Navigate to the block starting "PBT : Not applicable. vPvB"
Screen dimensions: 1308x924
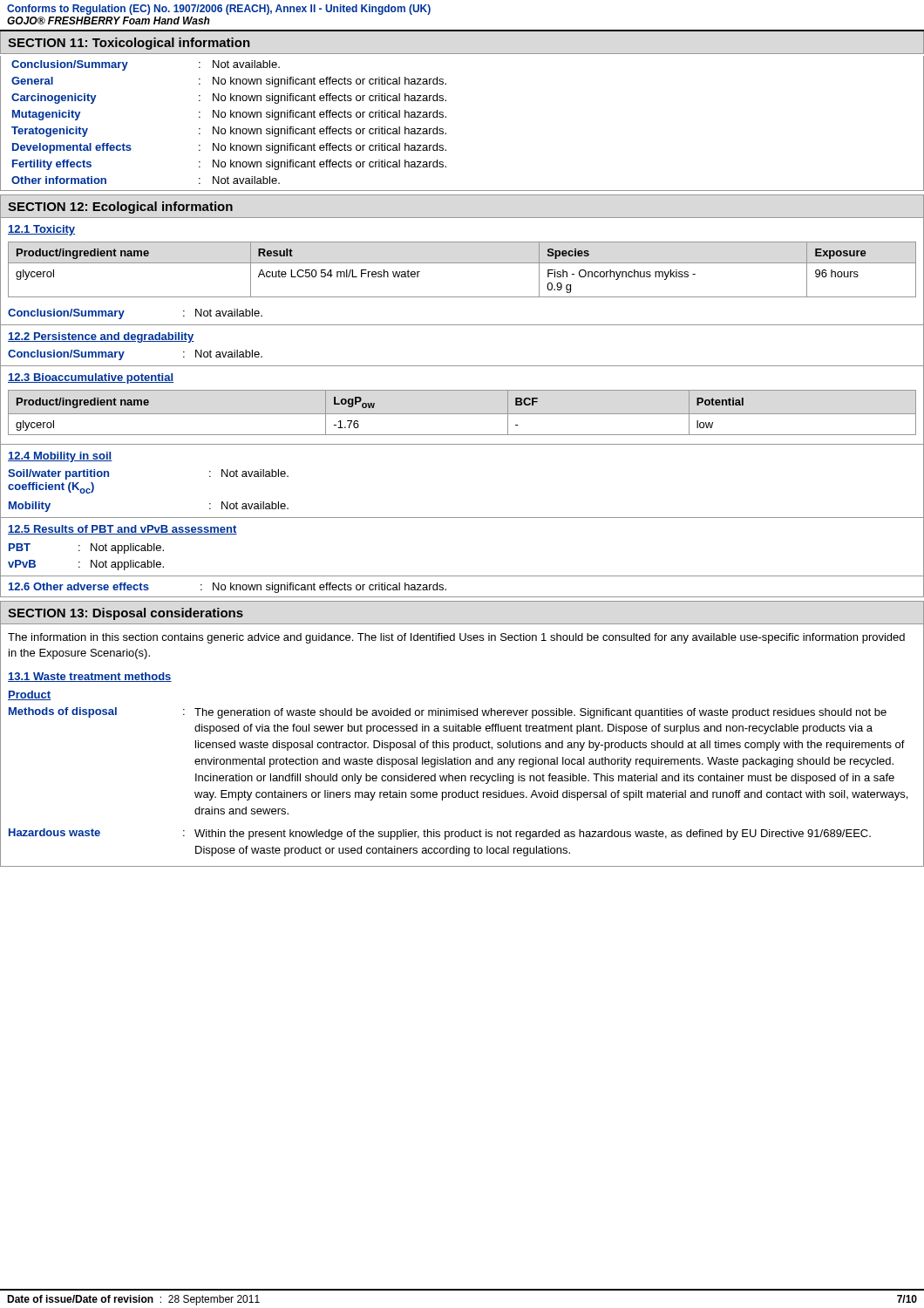click(x=23, y=549)
